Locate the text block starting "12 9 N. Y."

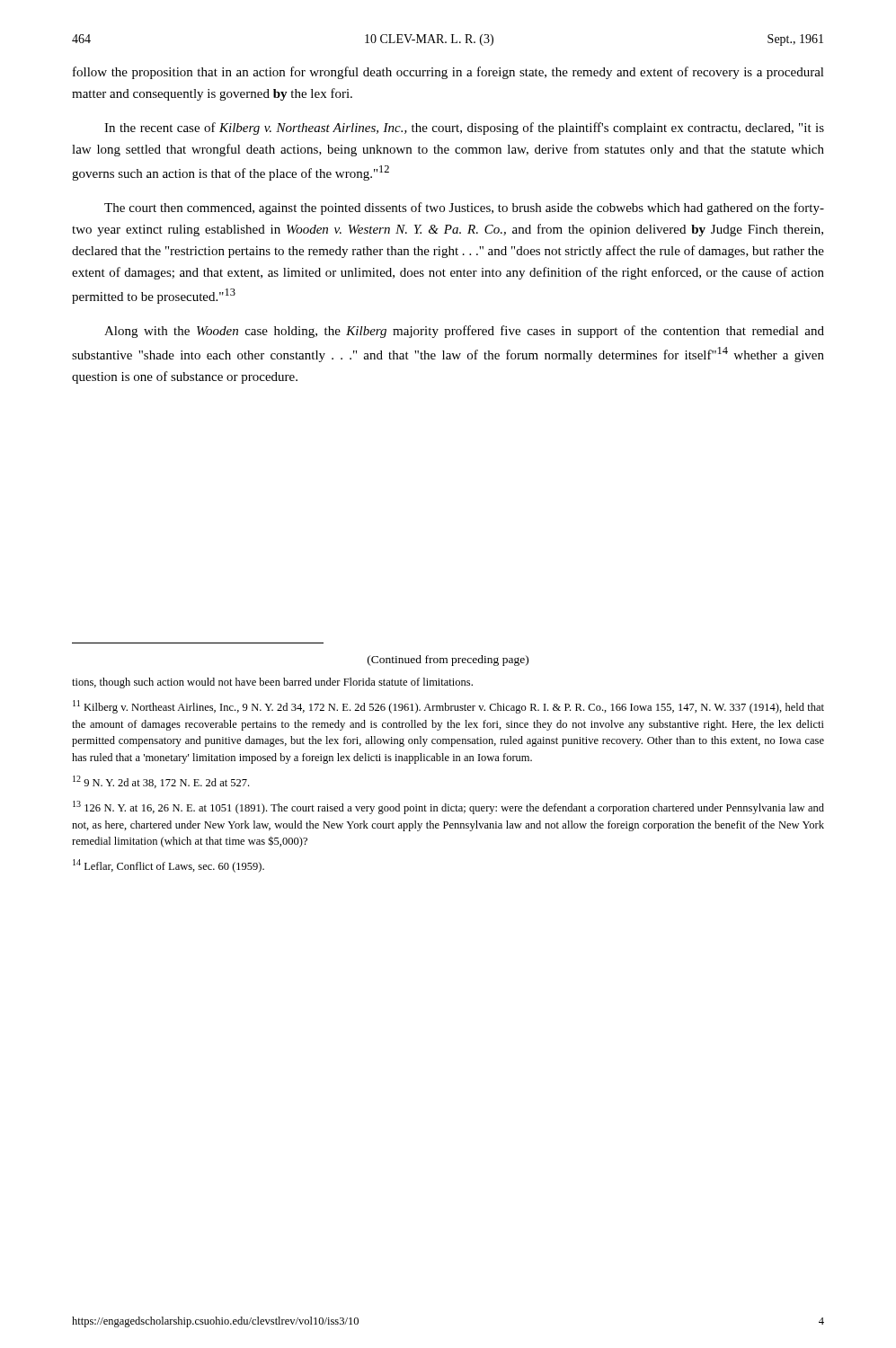pos(161,781)
